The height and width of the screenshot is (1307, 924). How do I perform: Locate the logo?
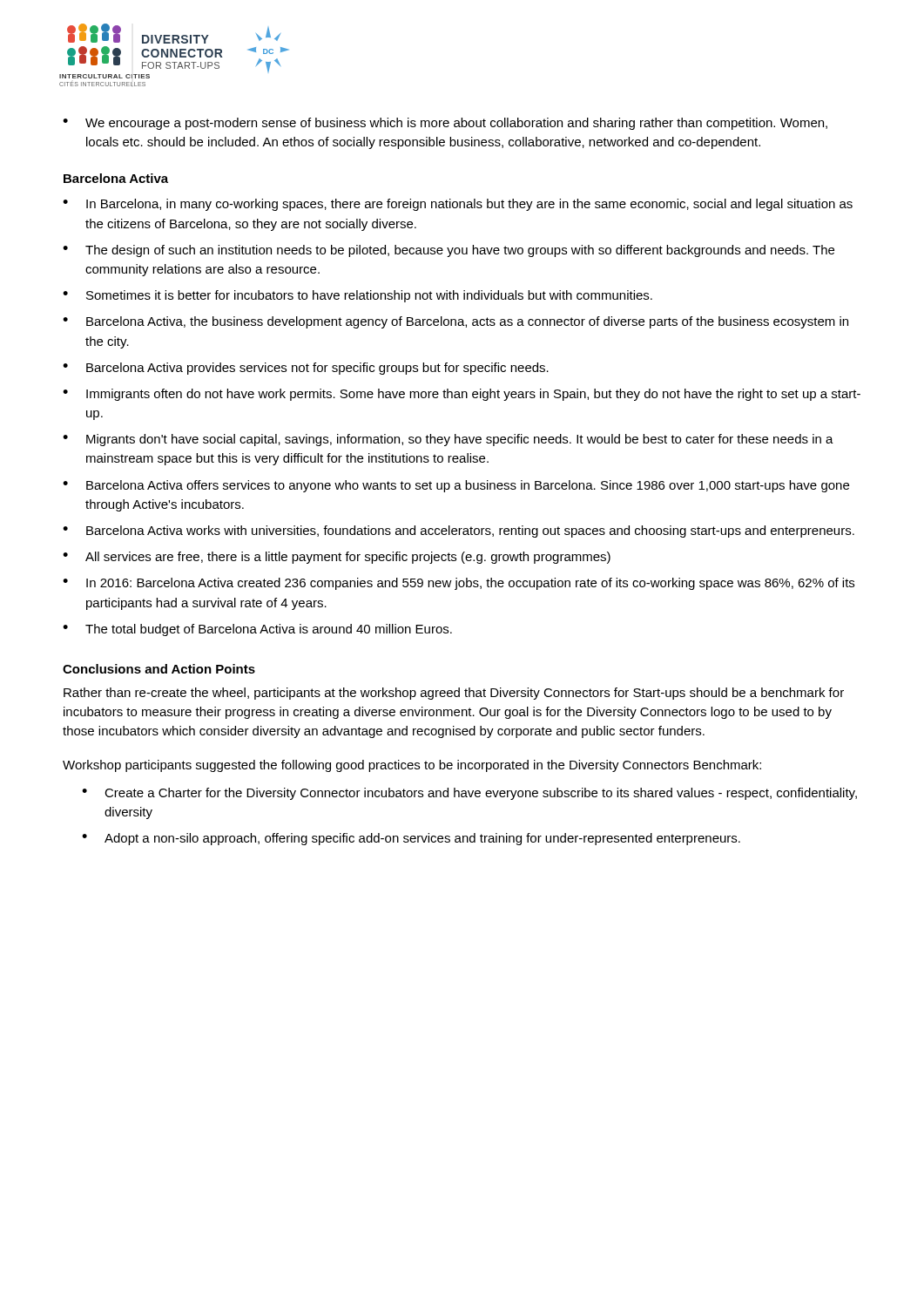click(194, 55)
